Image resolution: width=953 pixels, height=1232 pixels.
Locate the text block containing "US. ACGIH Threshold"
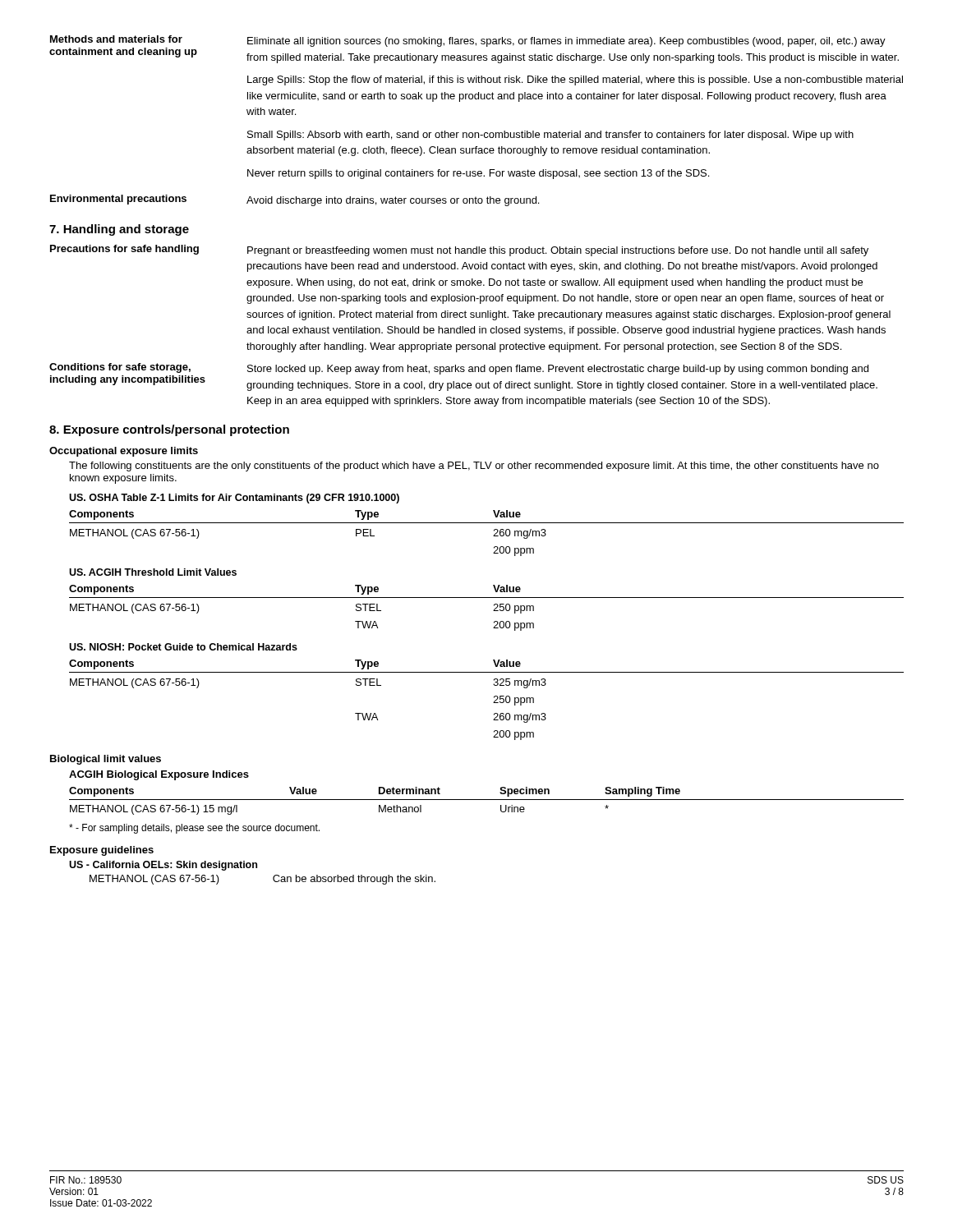tap(153, 572)
